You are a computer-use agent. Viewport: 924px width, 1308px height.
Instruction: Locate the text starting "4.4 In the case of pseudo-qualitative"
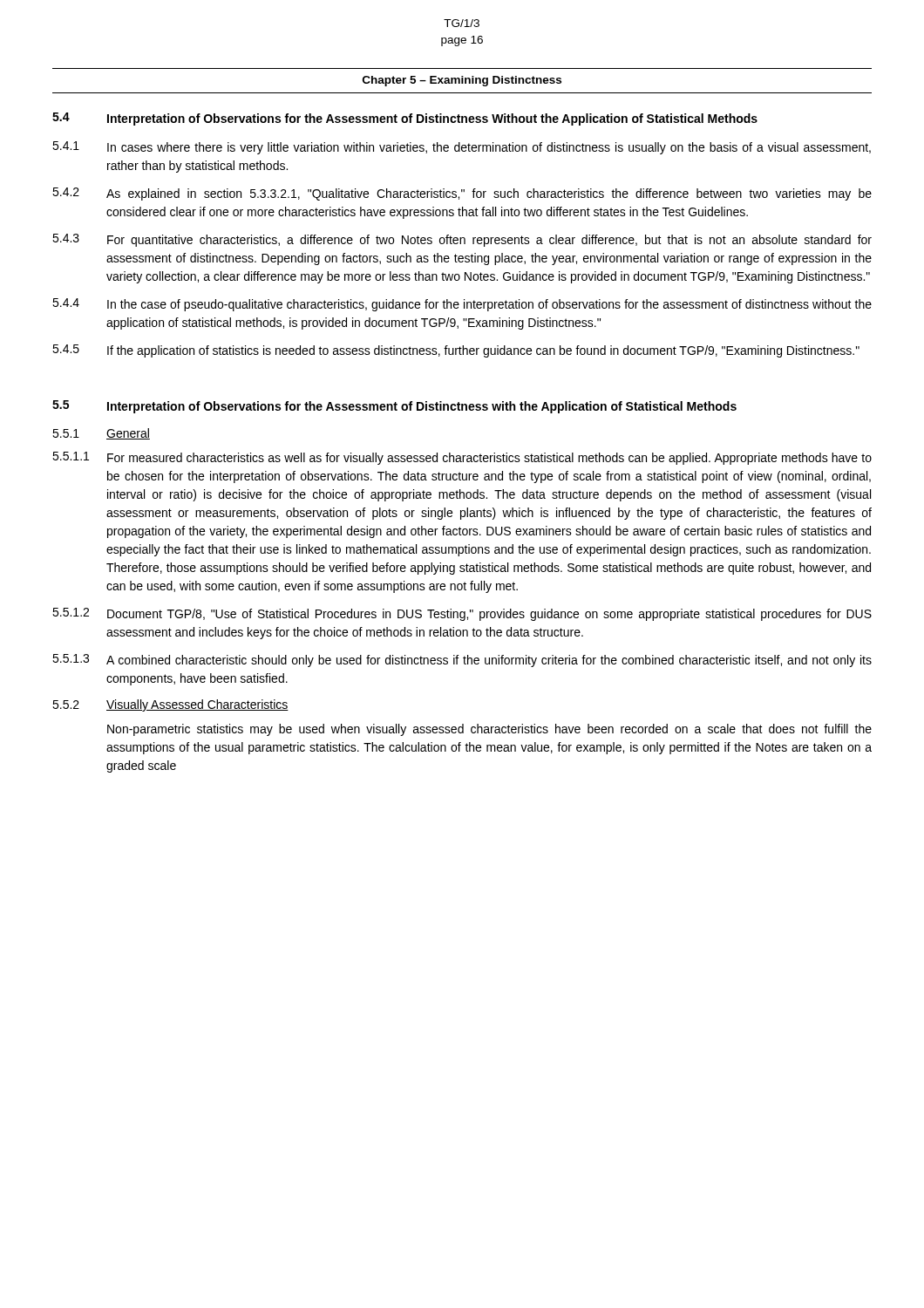tap(462, 314)
